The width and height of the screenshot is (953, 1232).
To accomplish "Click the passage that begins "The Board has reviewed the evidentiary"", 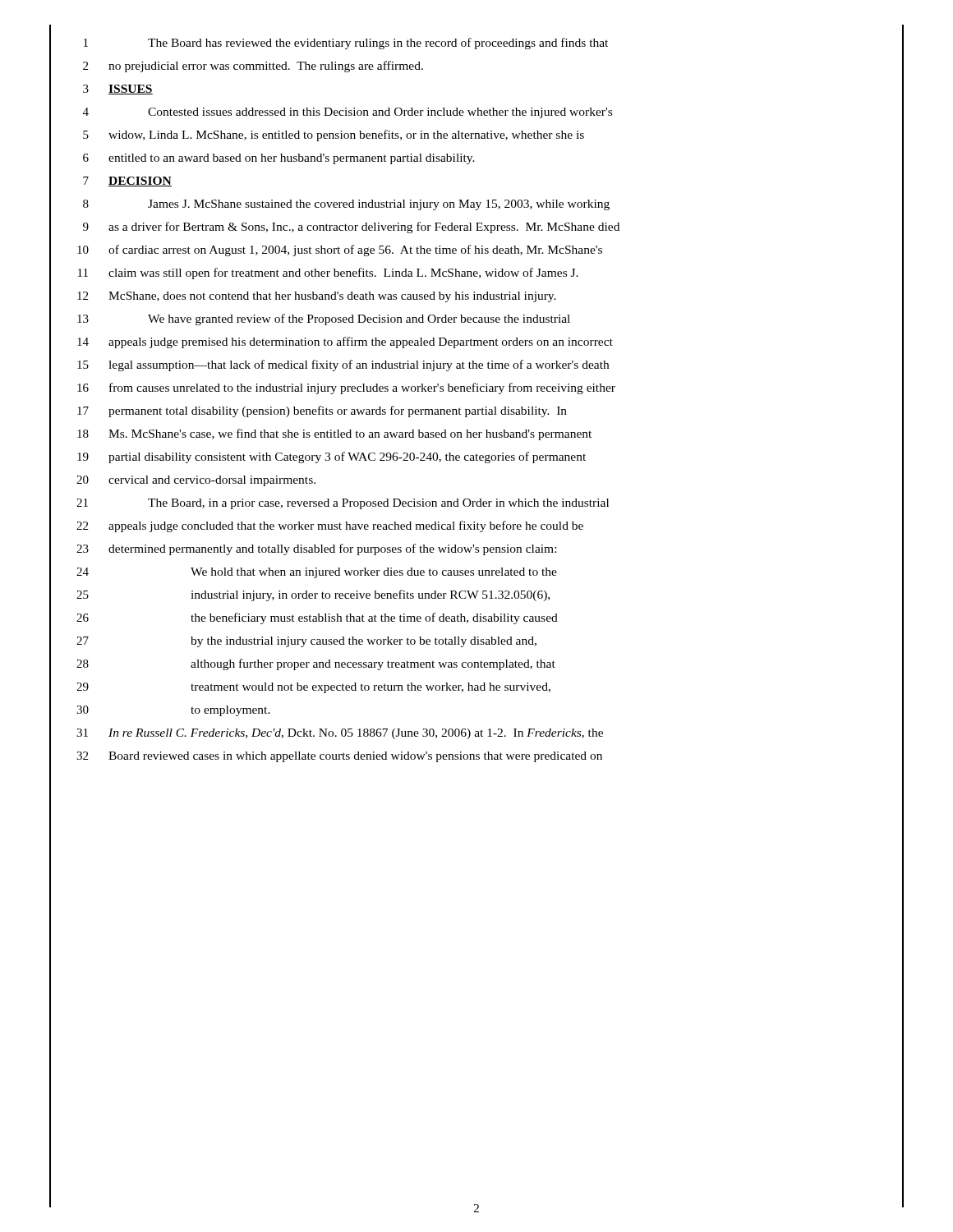I will point(505,54).
